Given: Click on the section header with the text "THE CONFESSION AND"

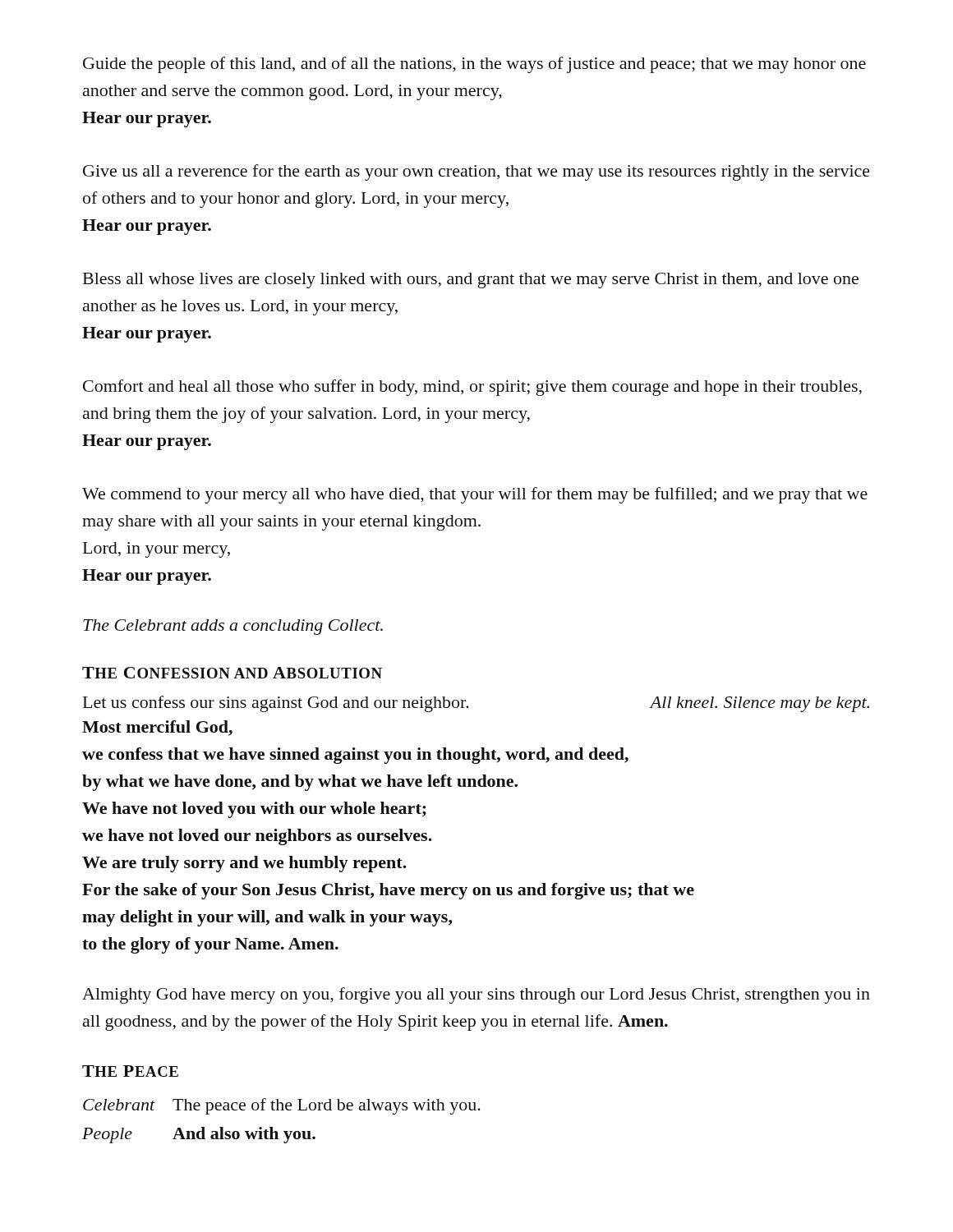Looking at the screenshot, I should pos(232,672).
